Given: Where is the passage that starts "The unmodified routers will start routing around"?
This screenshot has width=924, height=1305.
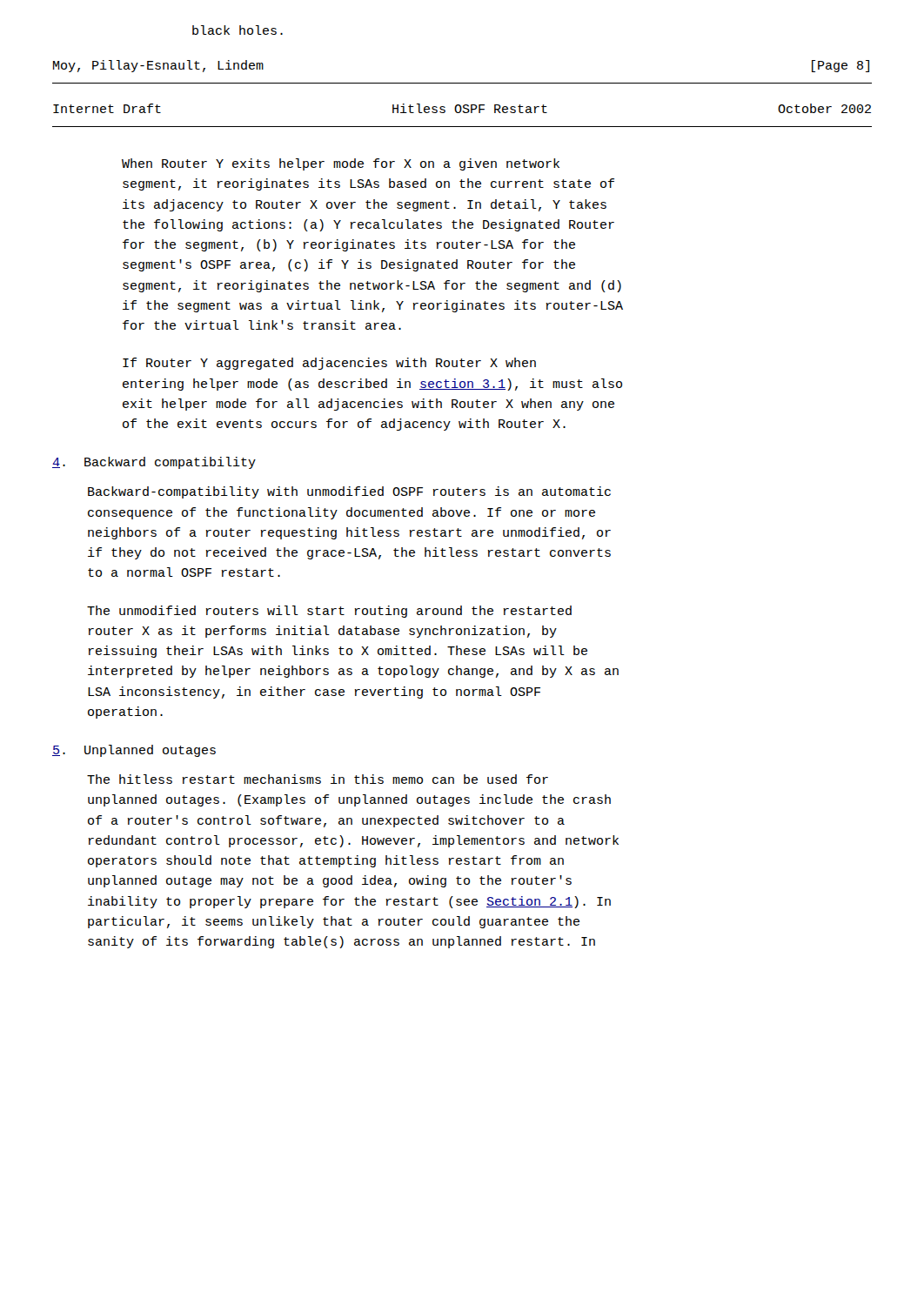Looking at the screenshot, I should tap(353, 662).
